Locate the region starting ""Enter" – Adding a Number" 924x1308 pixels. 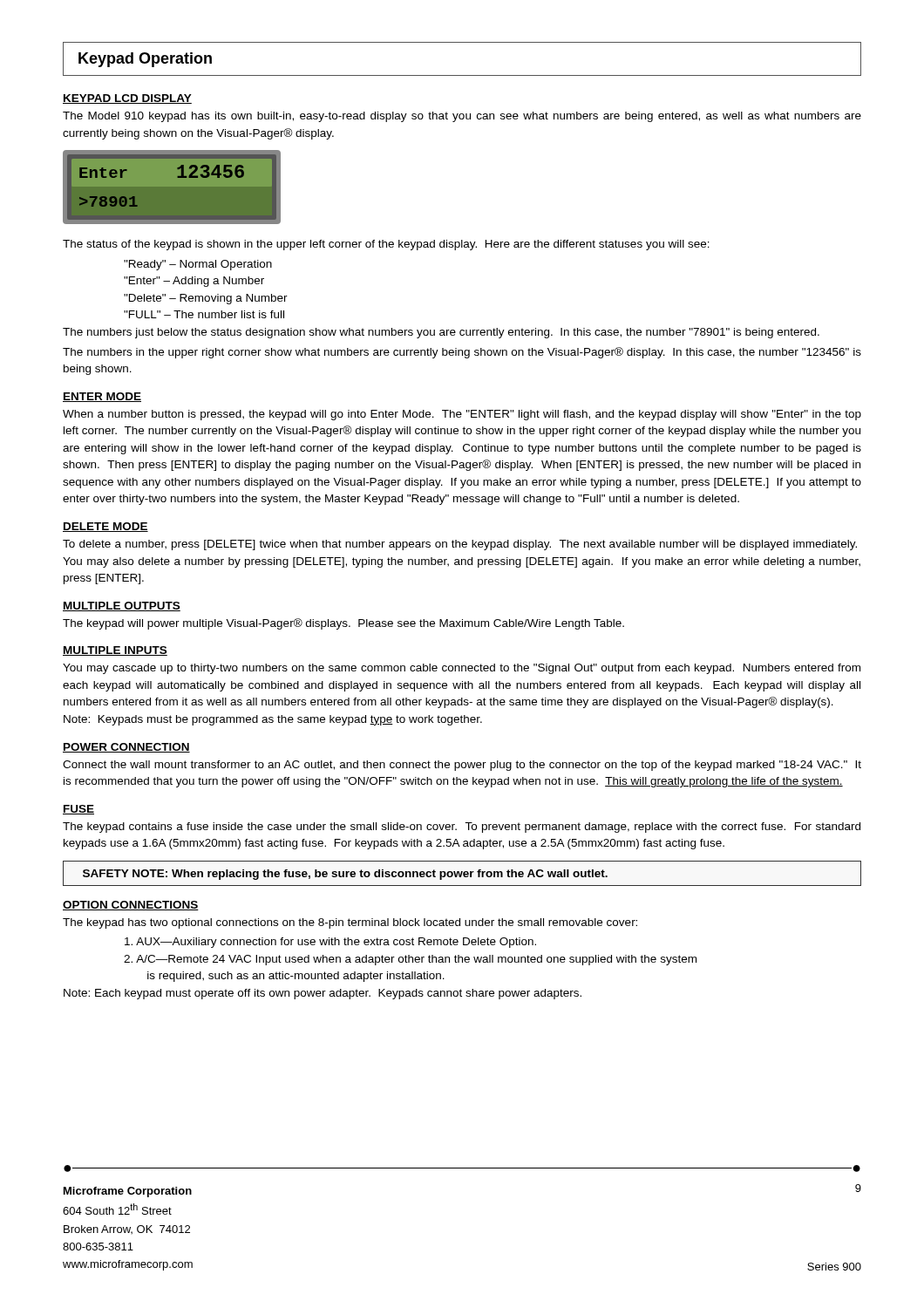click(194, 281)
